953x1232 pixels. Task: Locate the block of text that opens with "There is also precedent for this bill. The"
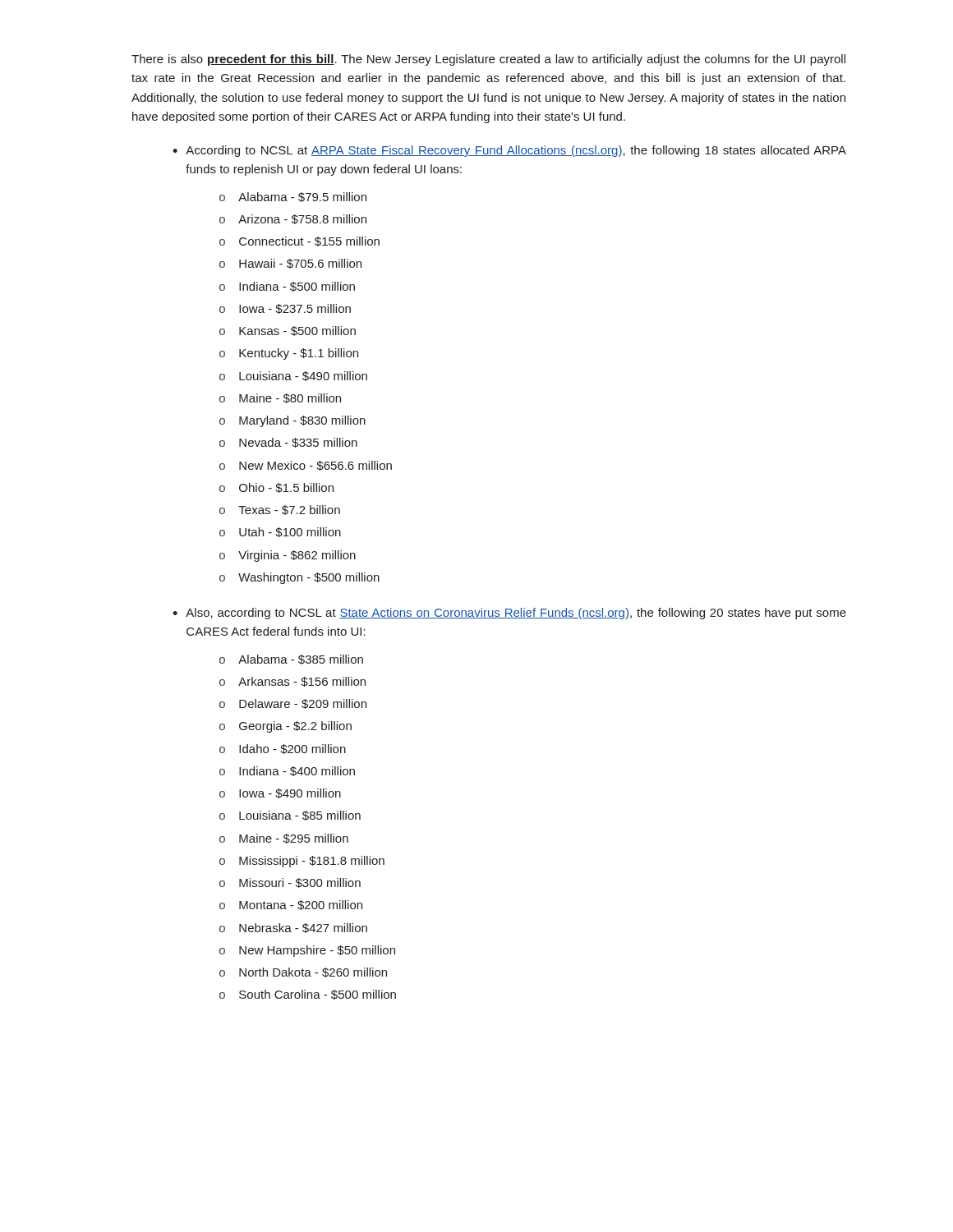click(x=489, y=87)
